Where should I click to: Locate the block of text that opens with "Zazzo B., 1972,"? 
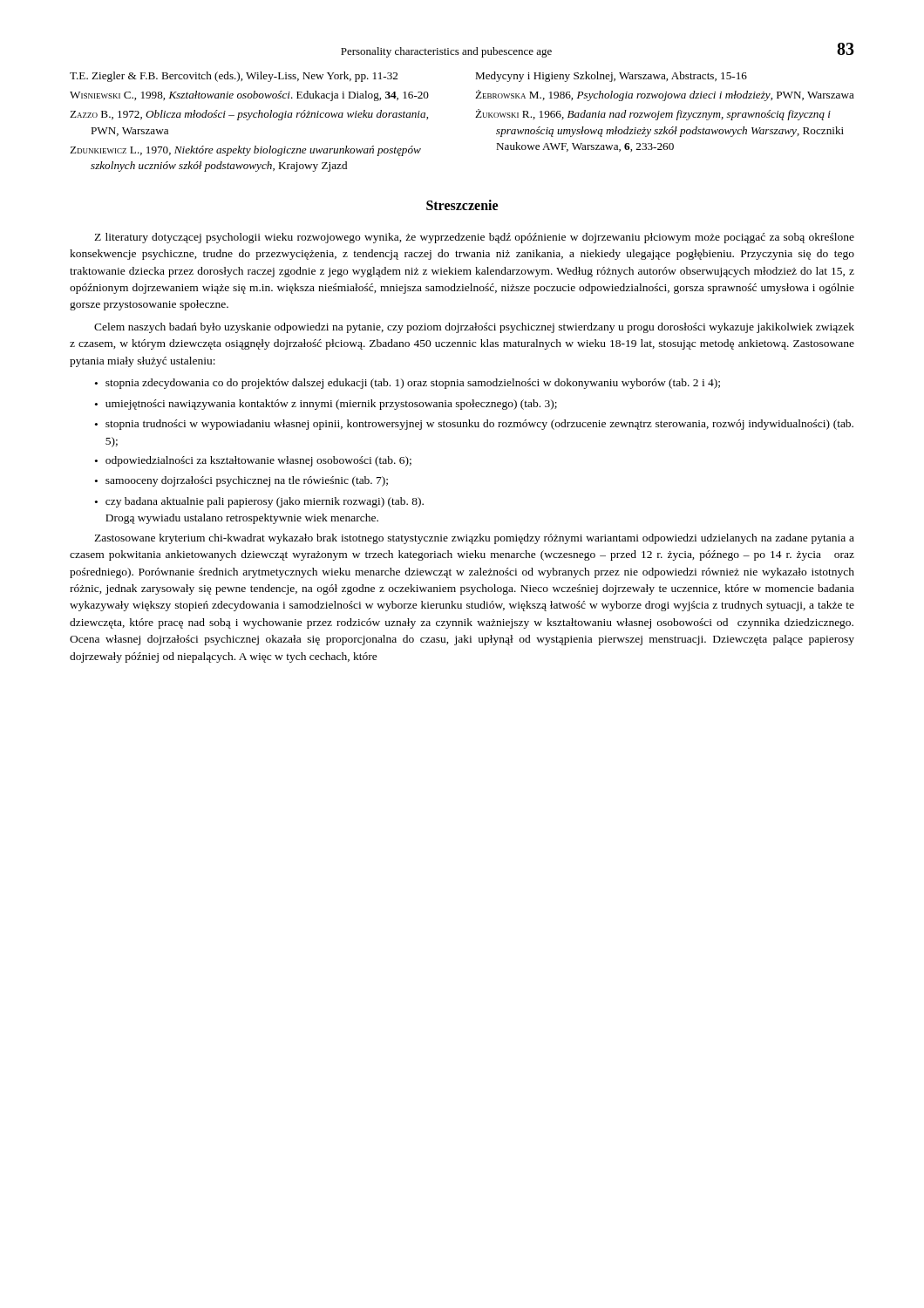(x=249, y=122)
